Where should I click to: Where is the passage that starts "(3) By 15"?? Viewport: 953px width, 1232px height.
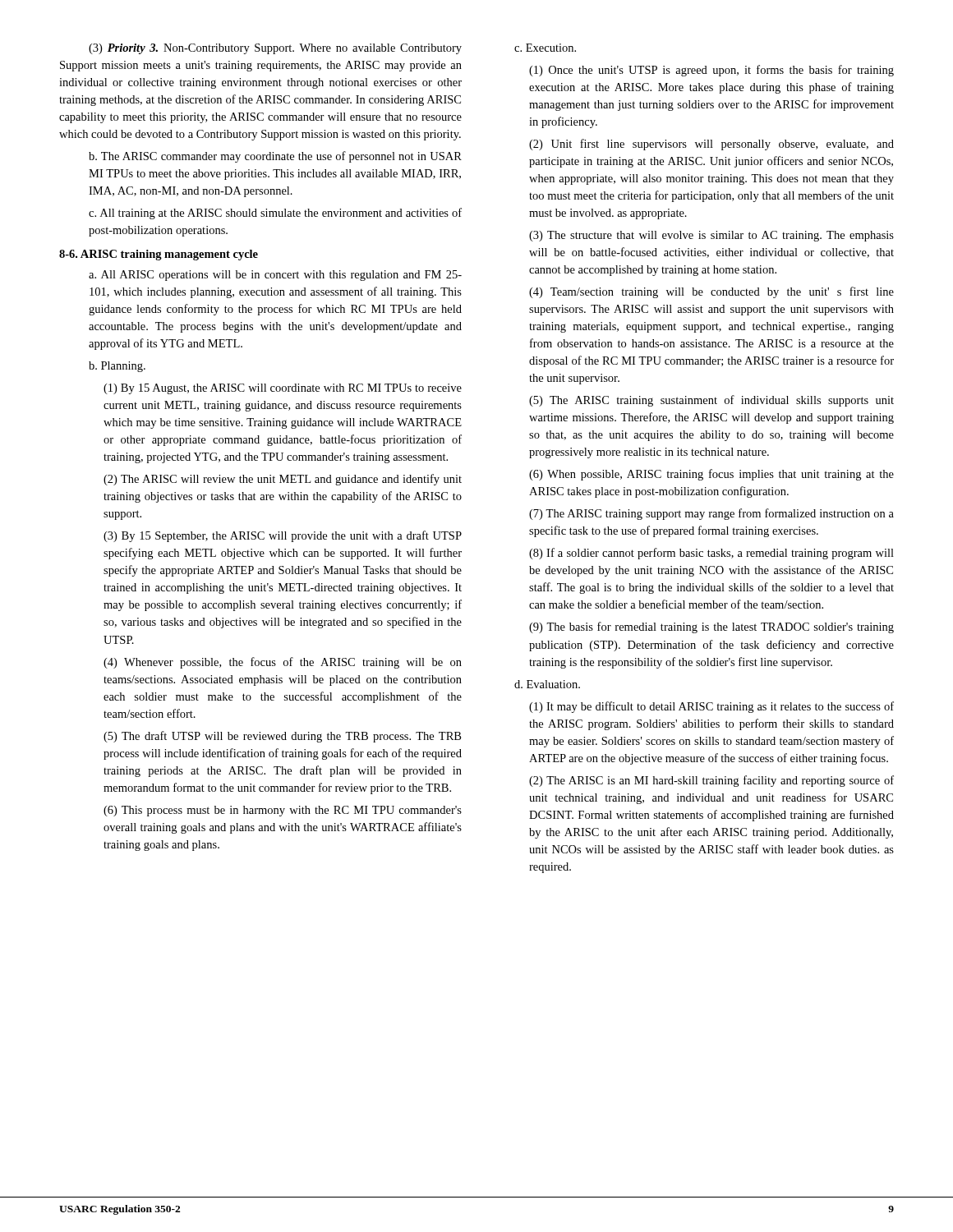click(x=283, y=588)
